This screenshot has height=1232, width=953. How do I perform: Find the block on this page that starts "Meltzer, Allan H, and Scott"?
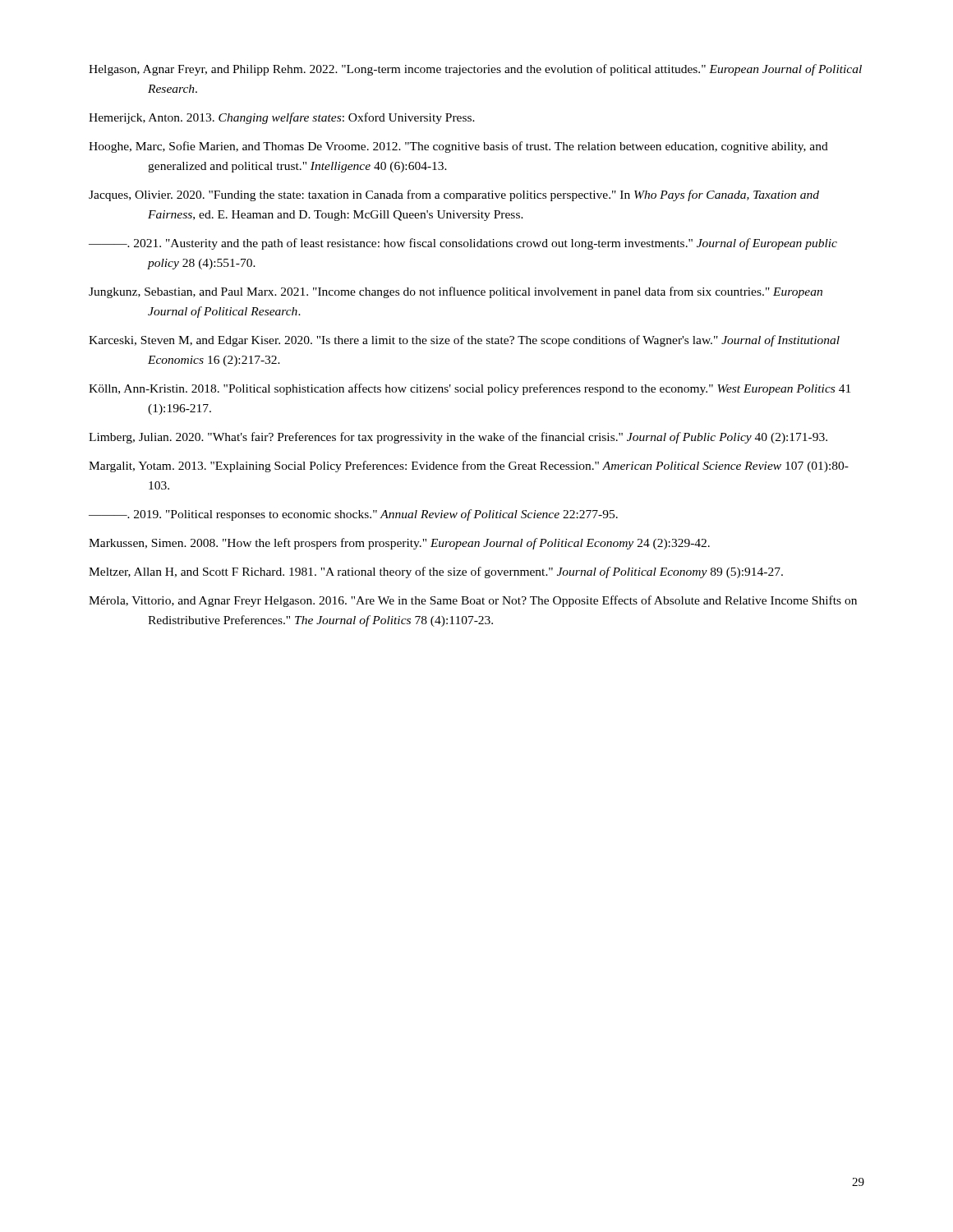(x=436, y=571)
